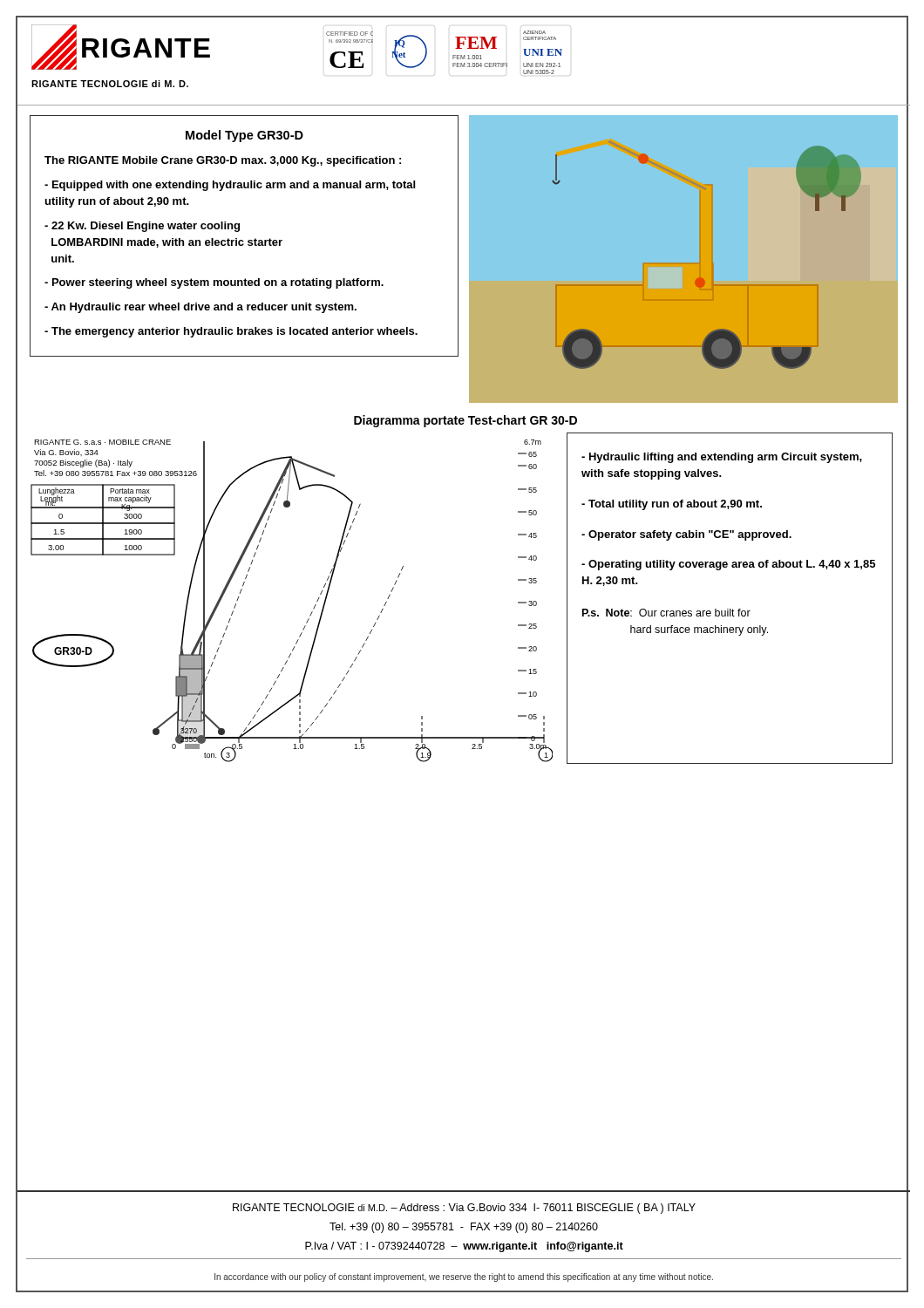This screenshot has width=924, height=1308.
Task: Point to the element starting "Operating utility coverage area"
Action: (728, 572)
